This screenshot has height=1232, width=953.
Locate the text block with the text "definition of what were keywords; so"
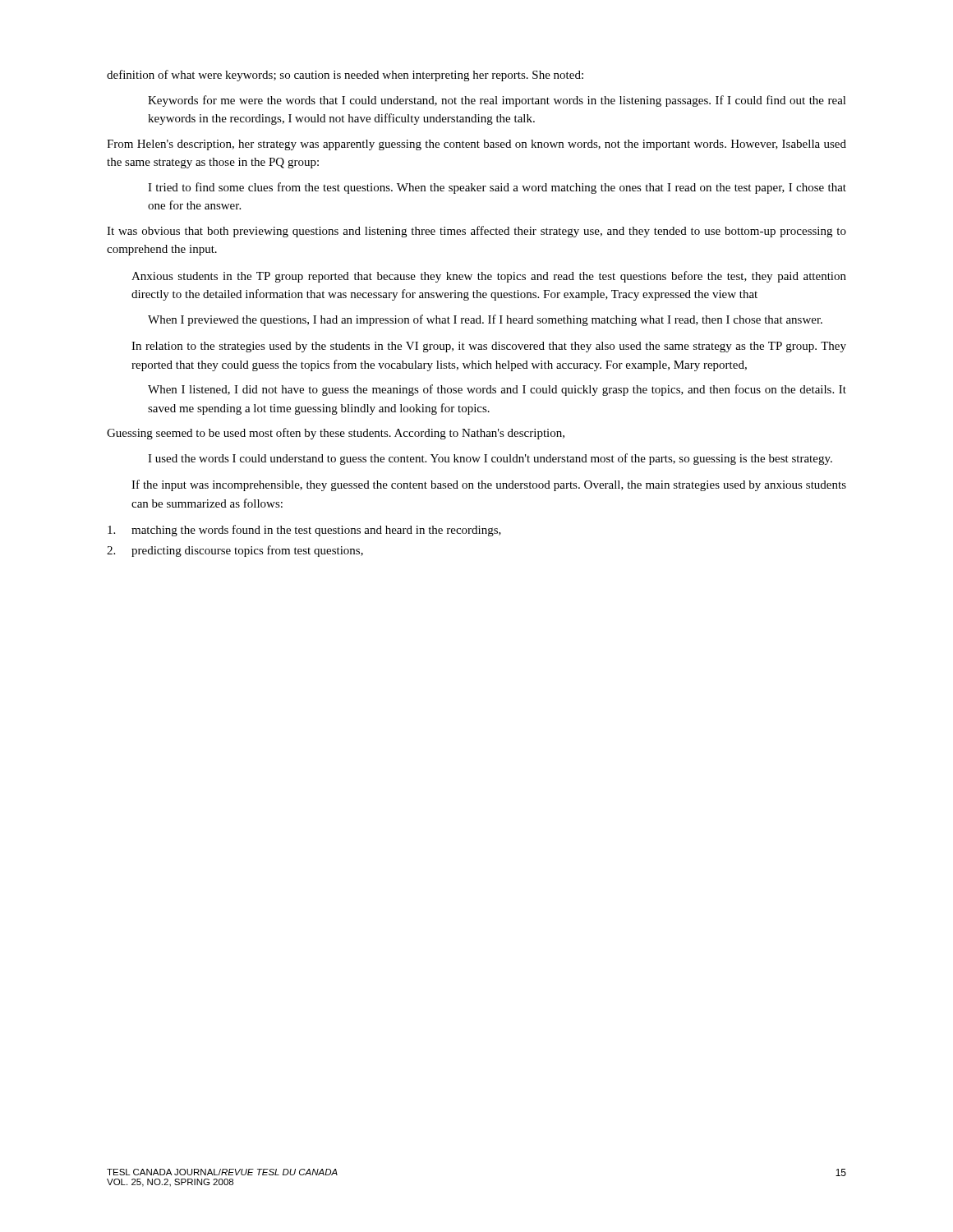click(x=346, y=75)
